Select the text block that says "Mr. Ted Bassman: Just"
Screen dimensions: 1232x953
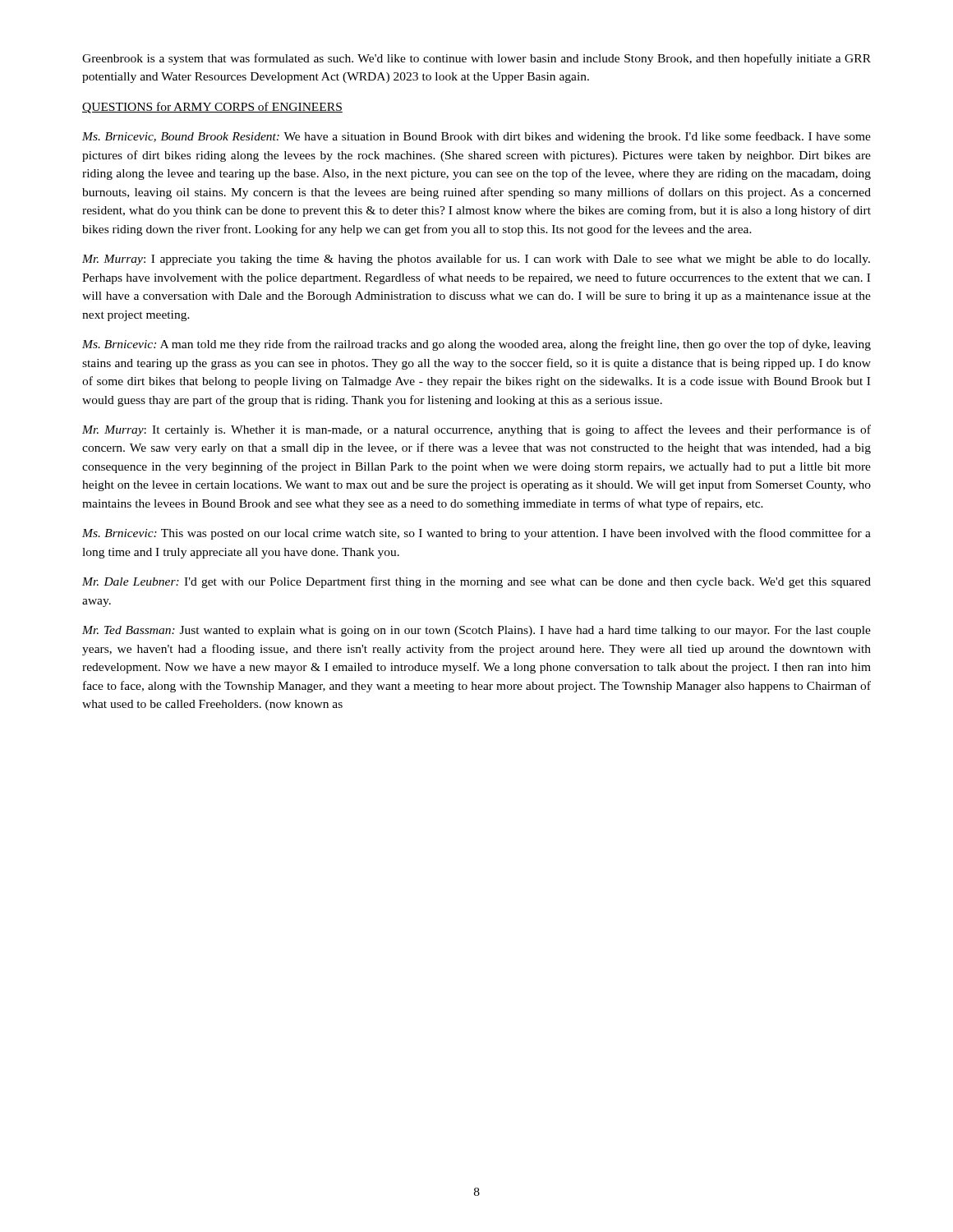point(476,667)
